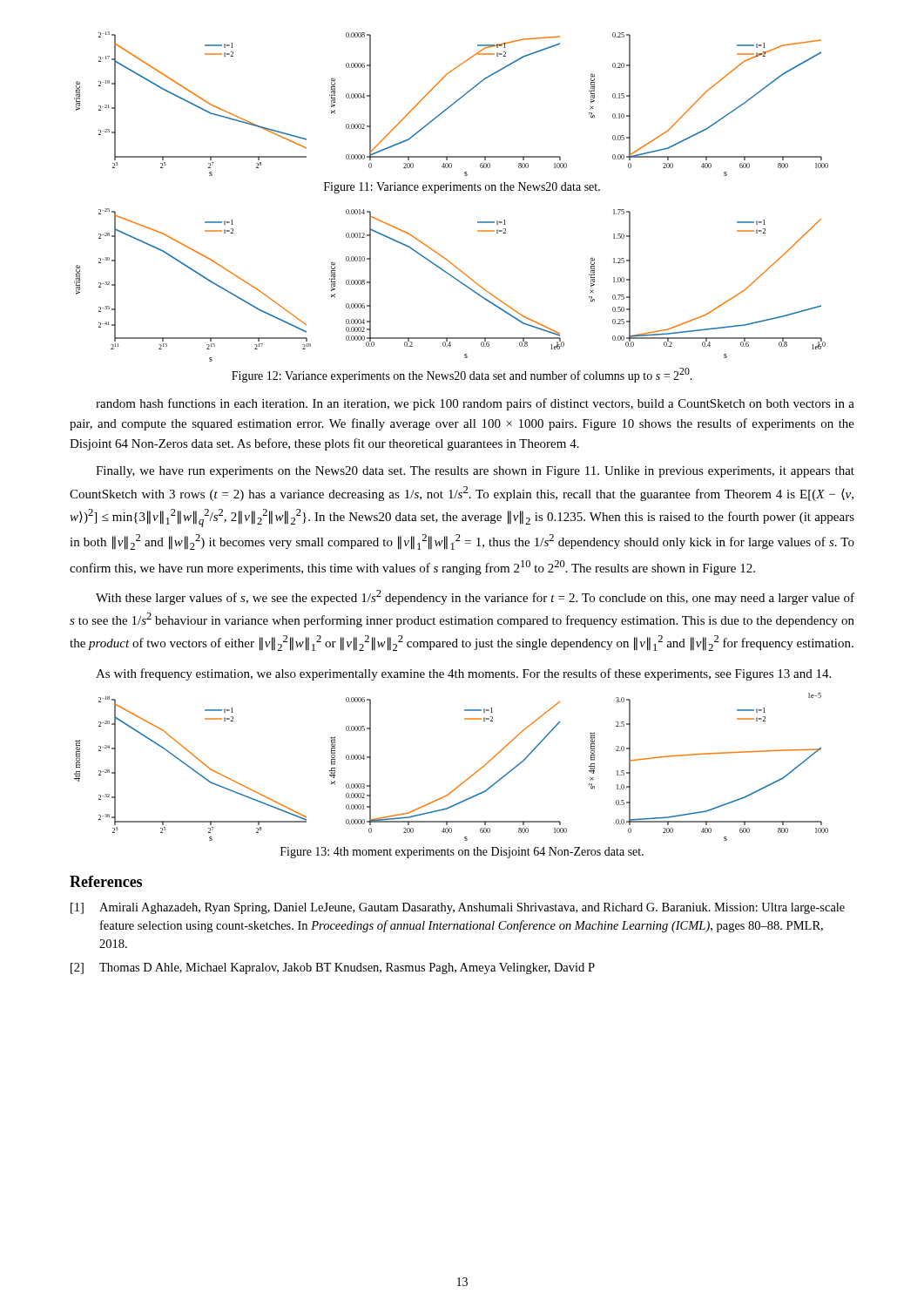This screenshot has height=1307, width=924.
Task: Find the block on this page that starts "[1] Amirali Aghazadeh, Ryan Spring, Daniel LeJeune,"
Action: click(462, 926)
